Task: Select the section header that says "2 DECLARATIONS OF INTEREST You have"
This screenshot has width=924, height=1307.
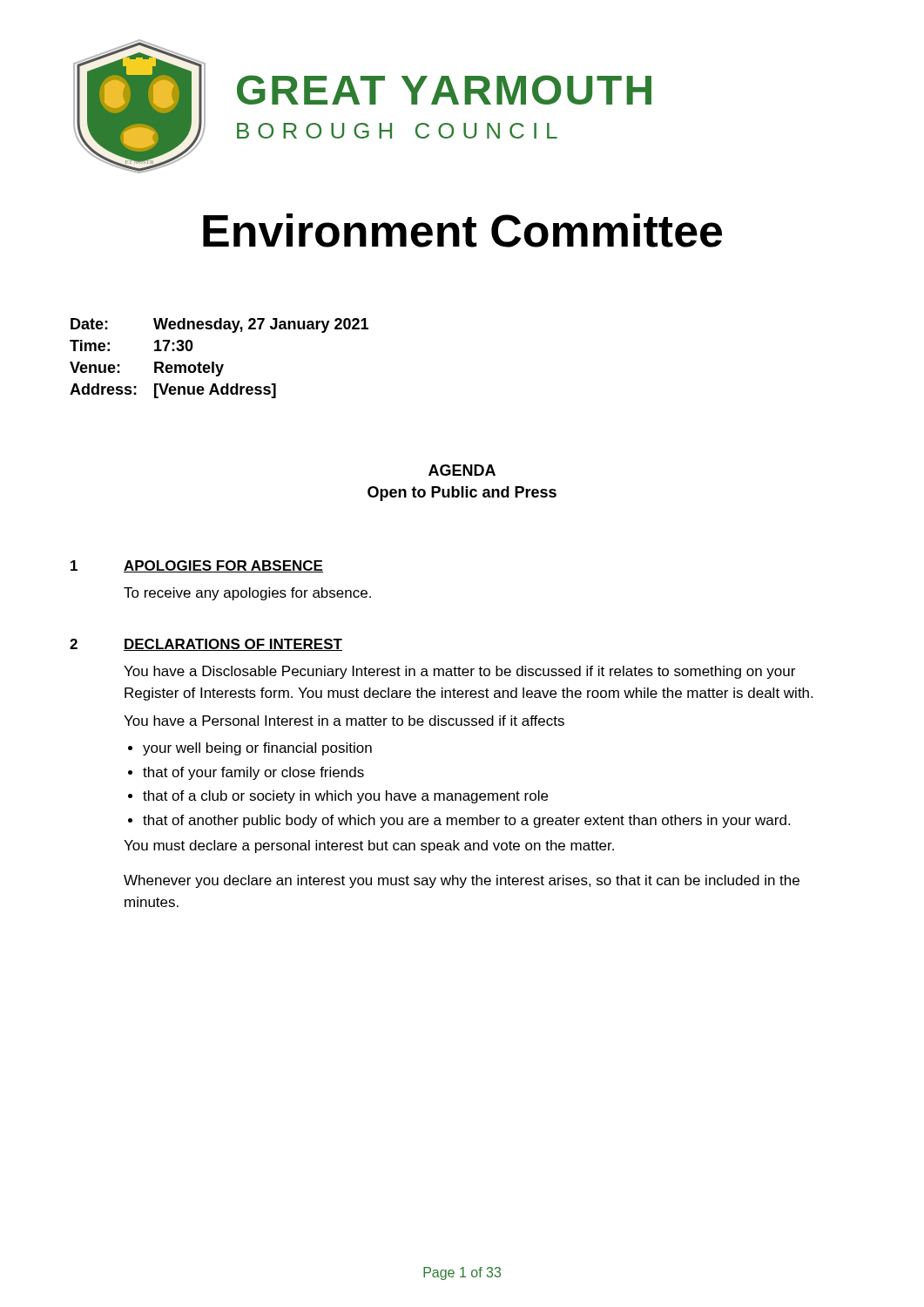Action: (206, 645)
